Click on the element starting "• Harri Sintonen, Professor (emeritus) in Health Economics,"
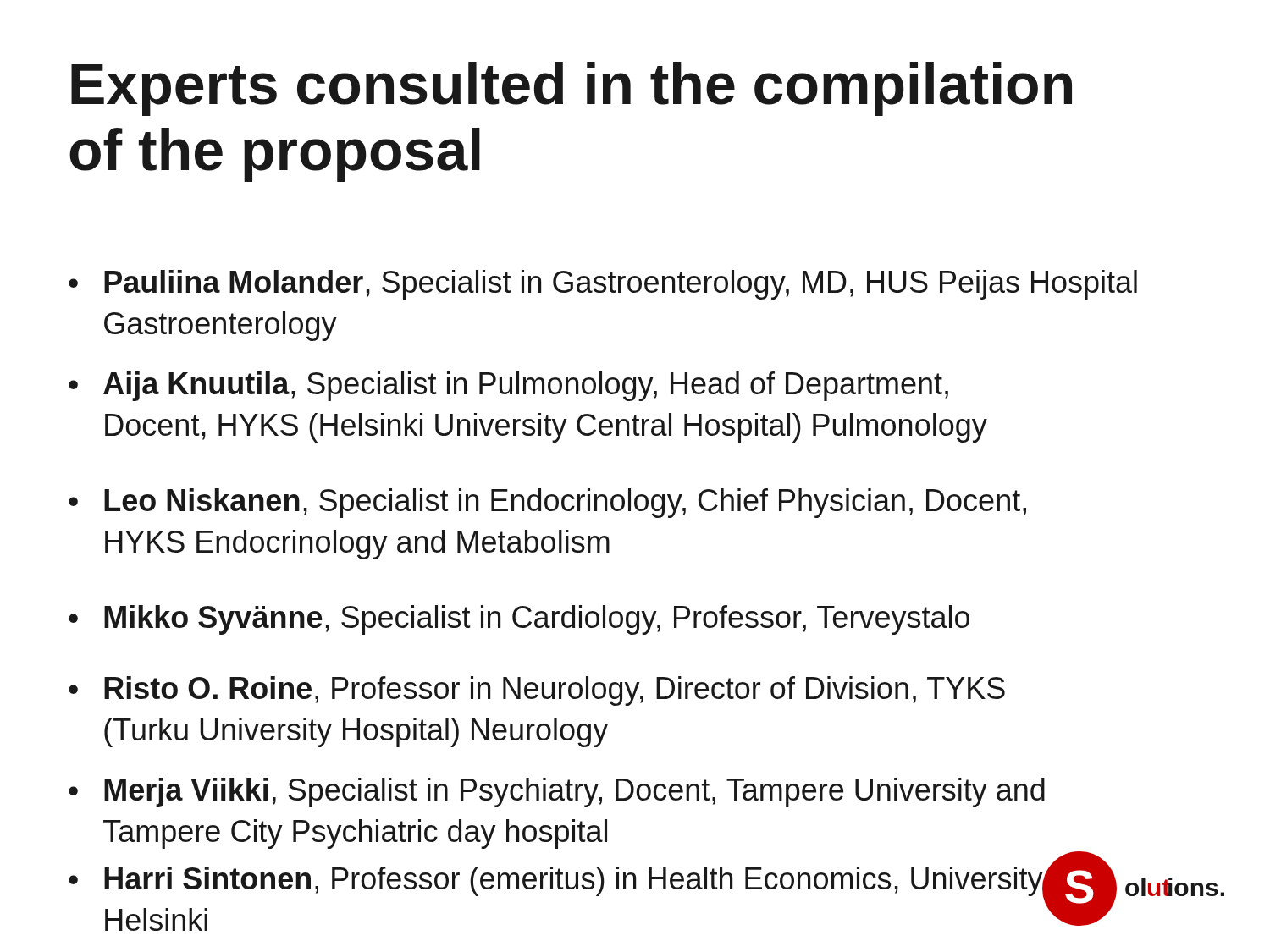1270x952 pixels. coord(618,900)
